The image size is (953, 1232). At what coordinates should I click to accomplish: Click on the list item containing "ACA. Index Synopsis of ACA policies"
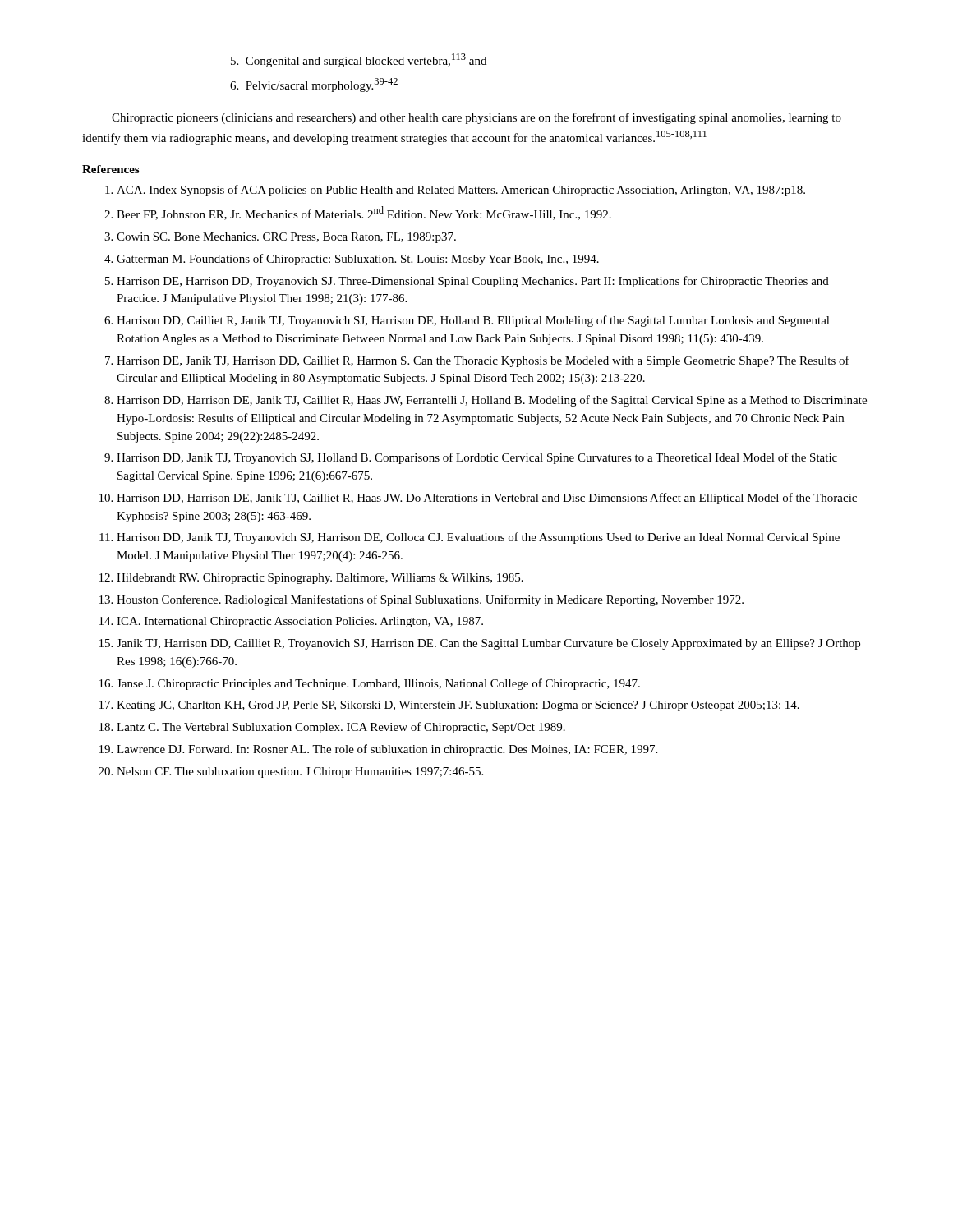click(461, 189)
